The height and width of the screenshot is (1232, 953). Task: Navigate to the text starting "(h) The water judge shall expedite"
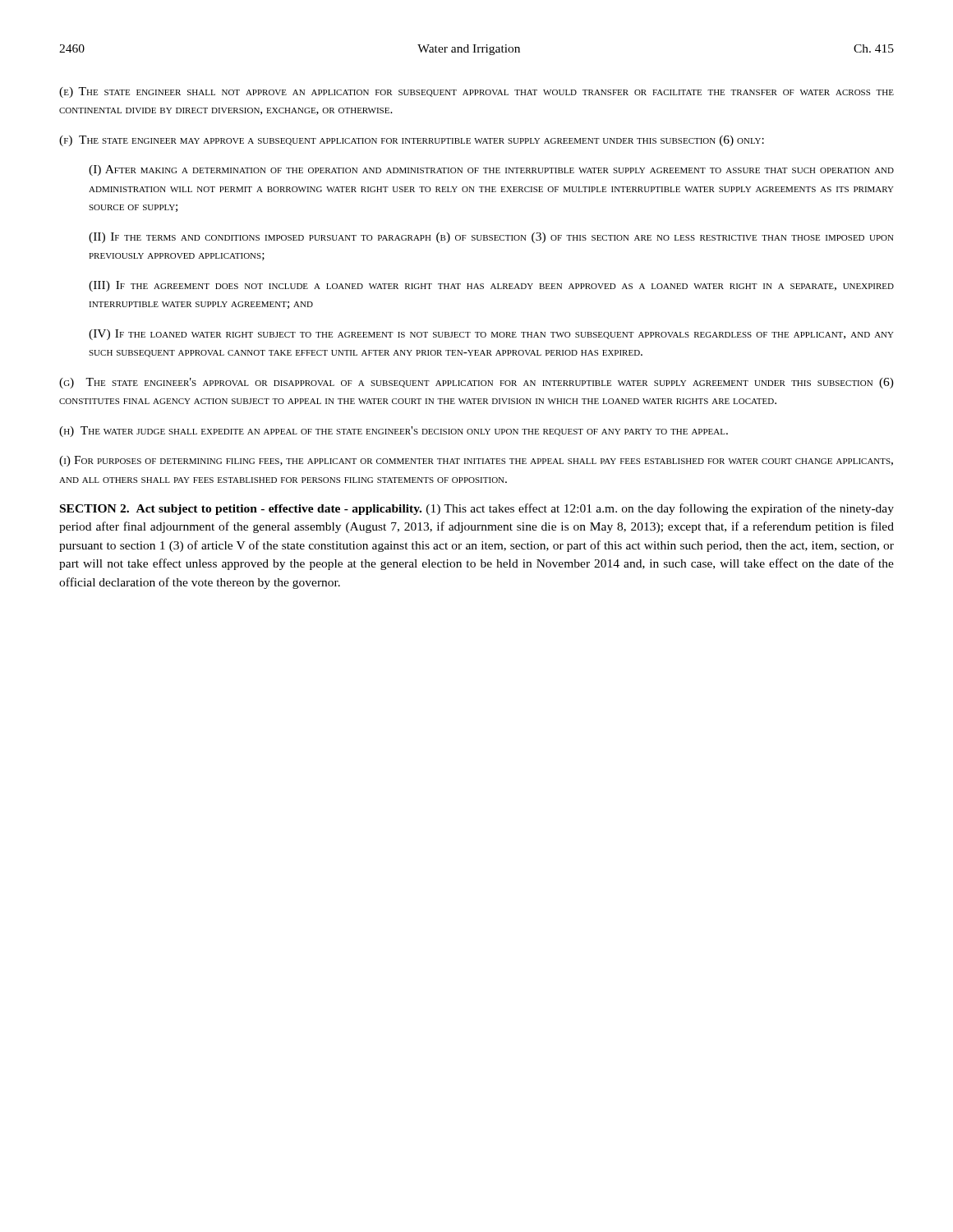click(394, 430)
